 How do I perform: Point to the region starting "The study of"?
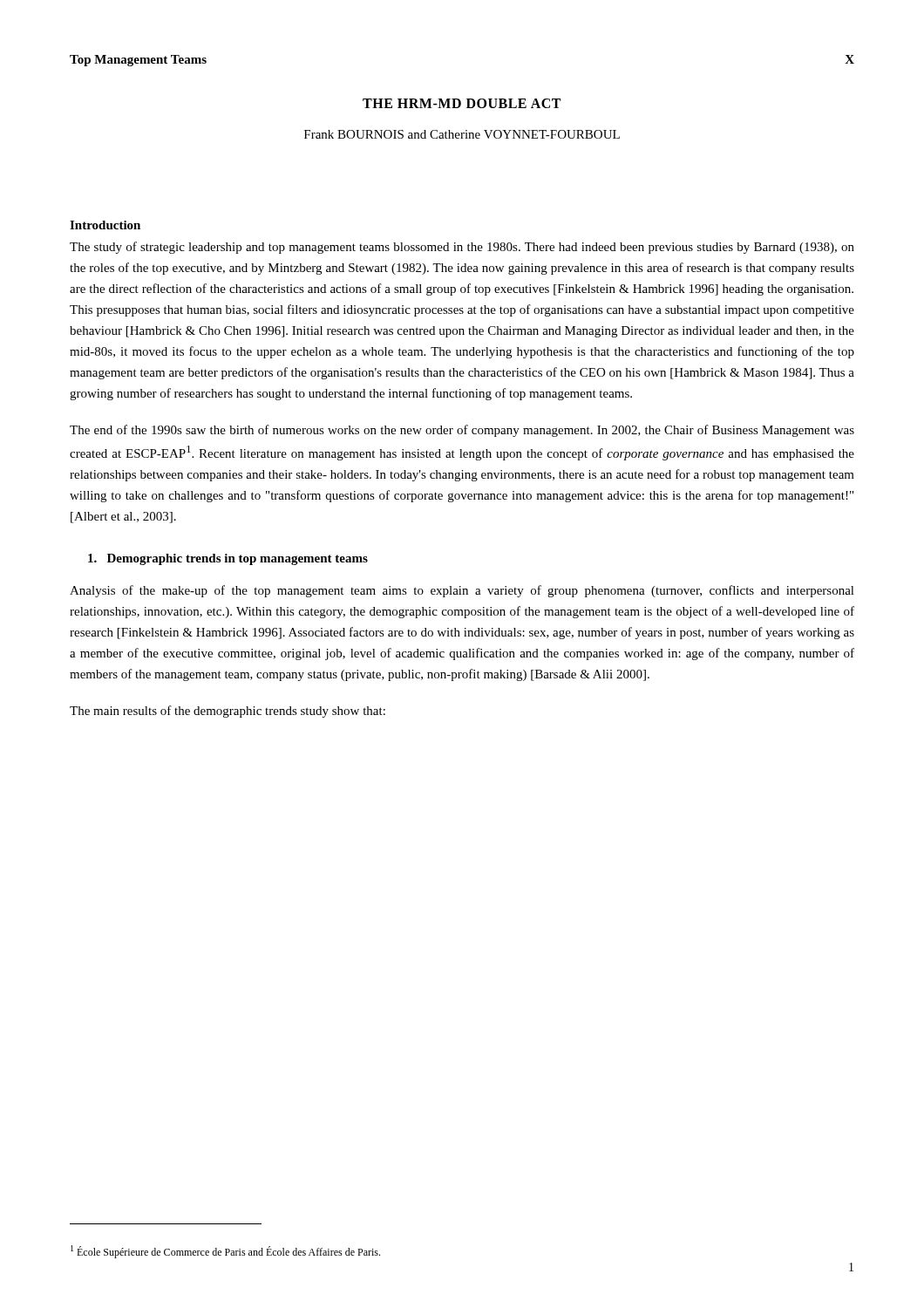click(x=462, y=320)
